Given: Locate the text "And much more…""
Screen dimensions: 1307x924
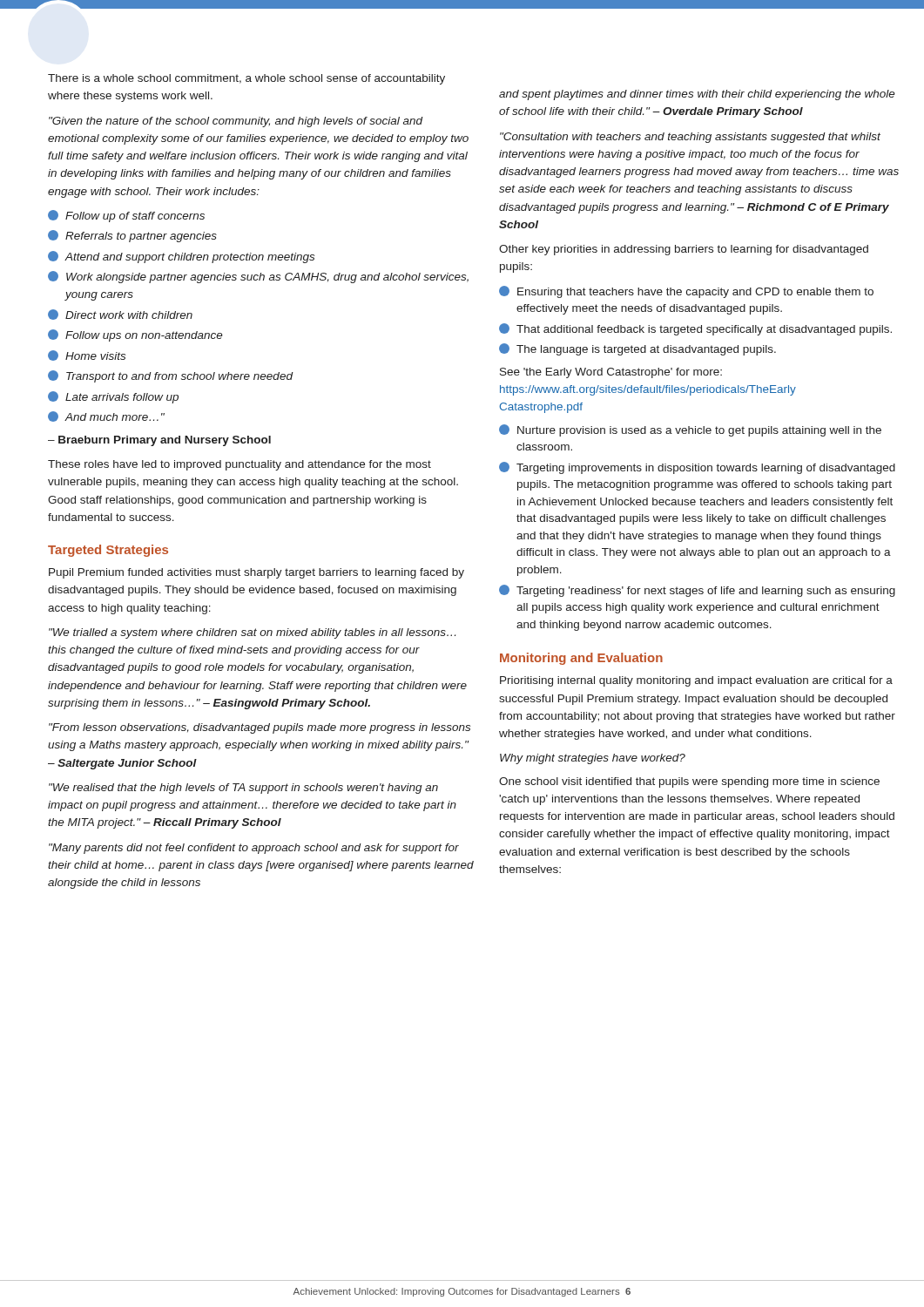Looking at the screenshot, I should [106, 418].
